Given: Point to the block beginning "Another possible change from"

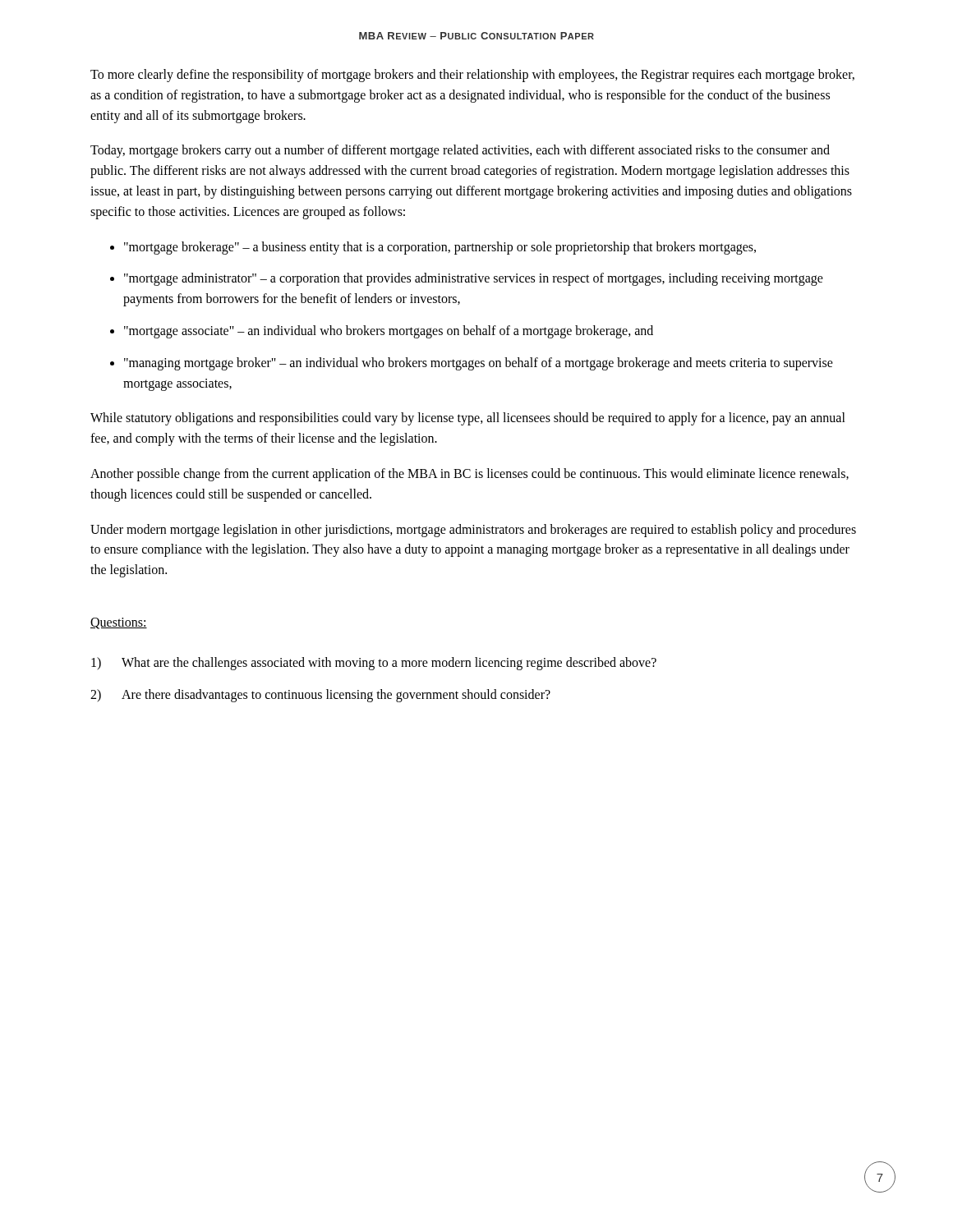Looking at the screenshot, I should (x=470, y=484).
